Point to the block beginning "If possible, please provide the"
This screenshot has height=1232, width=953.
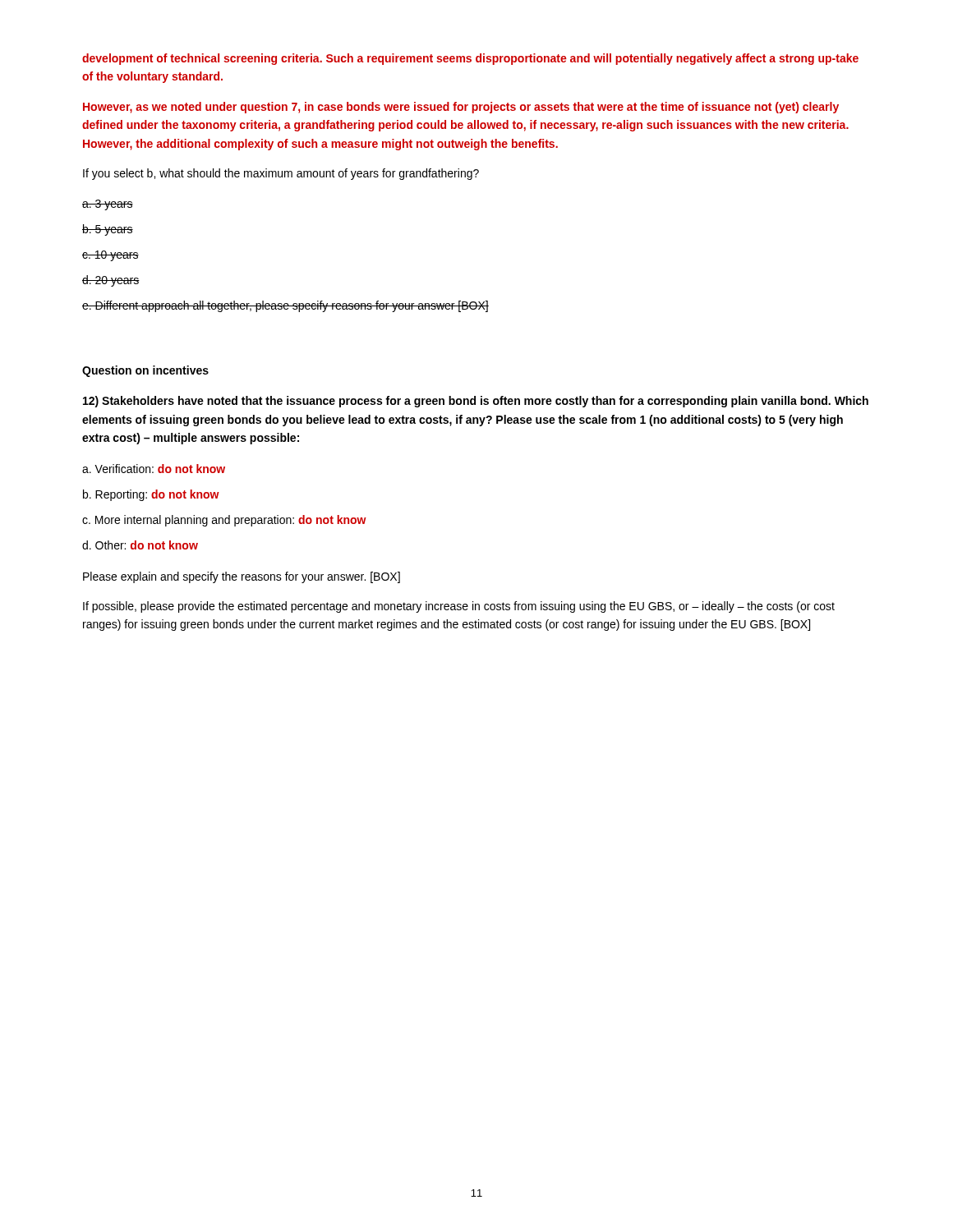[x=458, y=615]
